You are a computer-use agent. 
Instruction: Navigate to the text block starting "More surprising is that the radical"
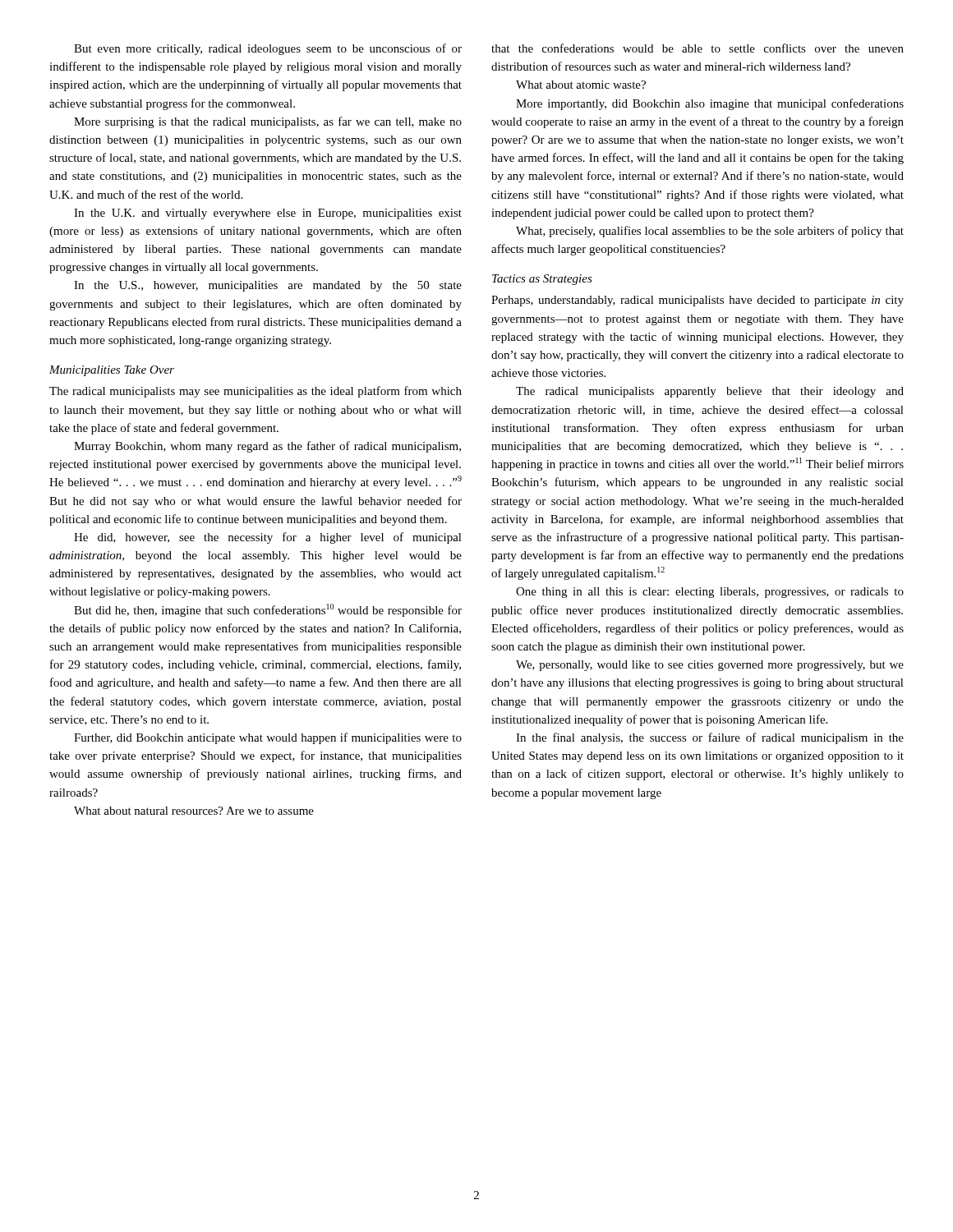[x=255, y=158]
